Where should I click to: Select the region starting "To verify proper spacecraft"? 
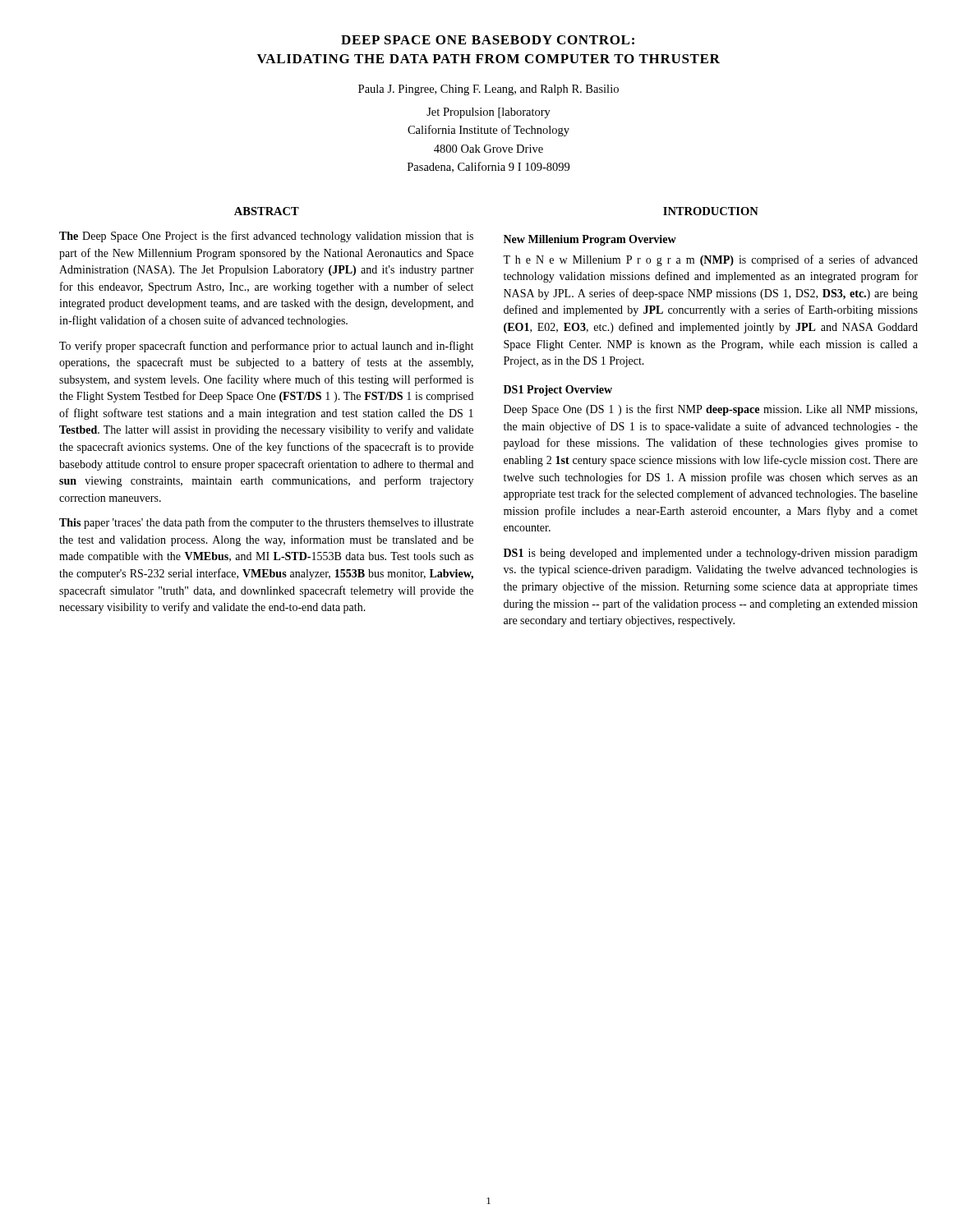click(x=266, y=423)
